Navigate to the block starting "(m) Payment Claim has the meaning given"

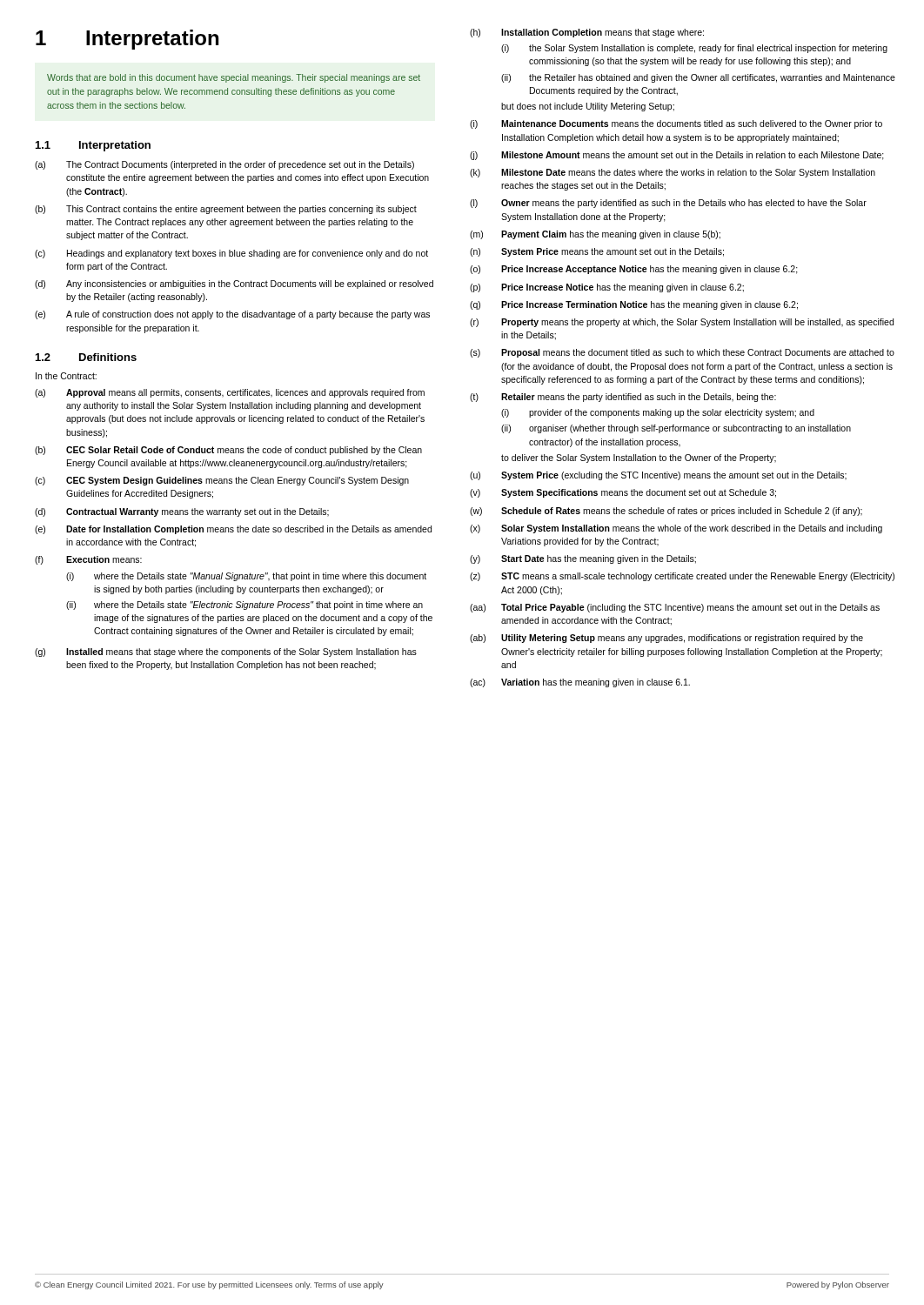[683, 234]
